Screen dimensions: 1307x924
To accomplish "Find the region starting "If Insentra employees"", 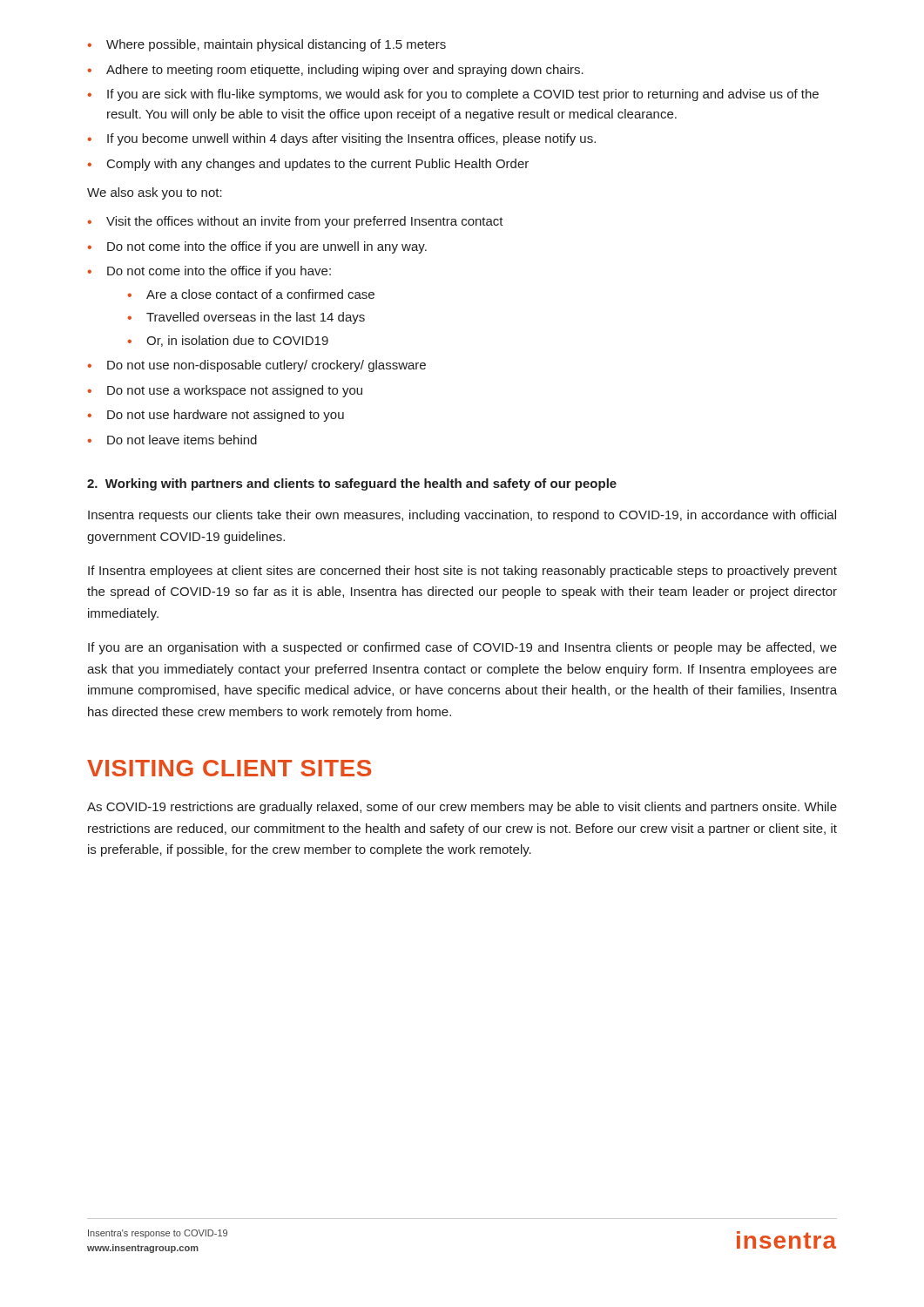I will point(462,591).
